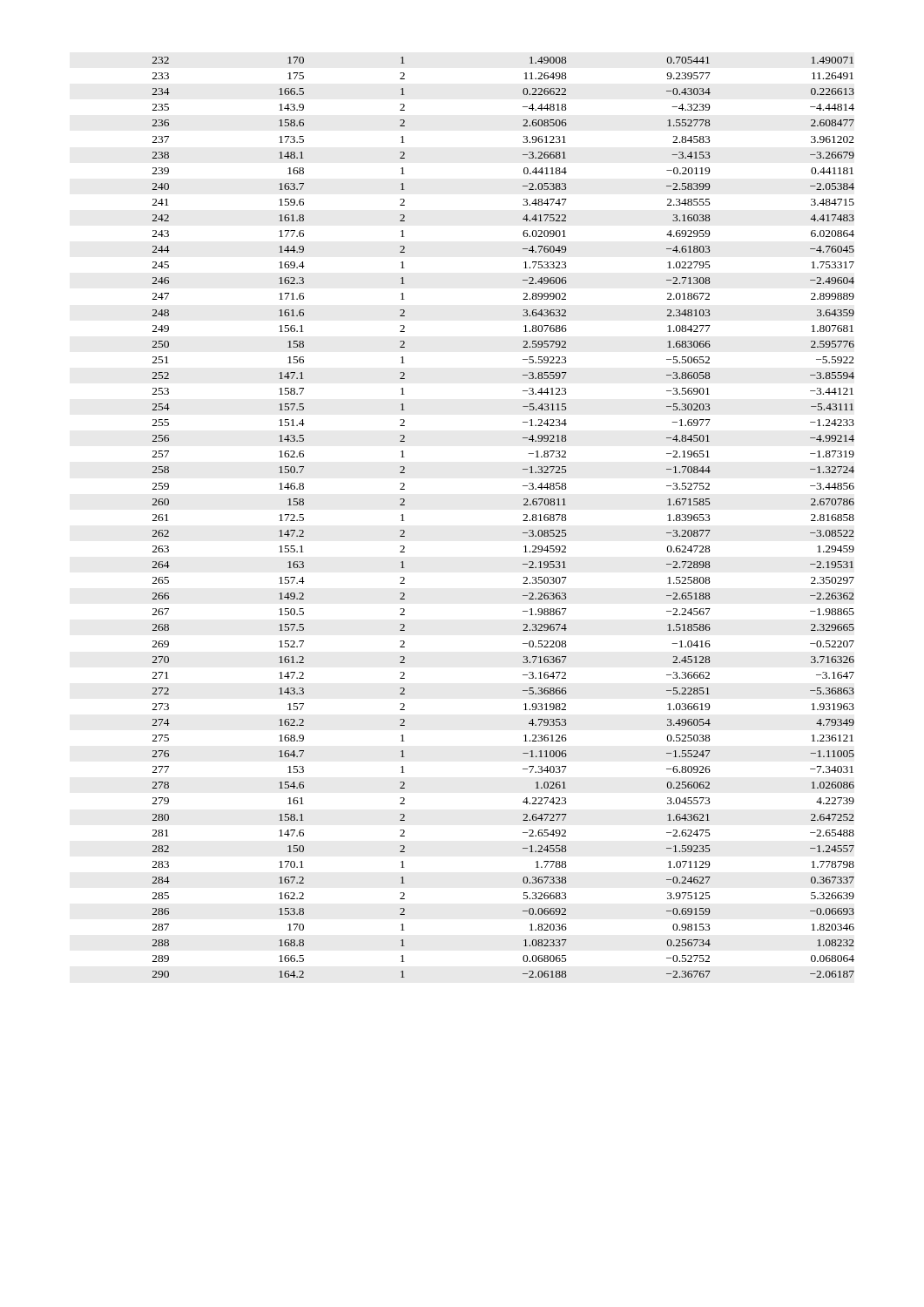Viewport: 924px width, 1307px height.
Task: Find the table that mentions "3.496054"
Action: [462, 517]
